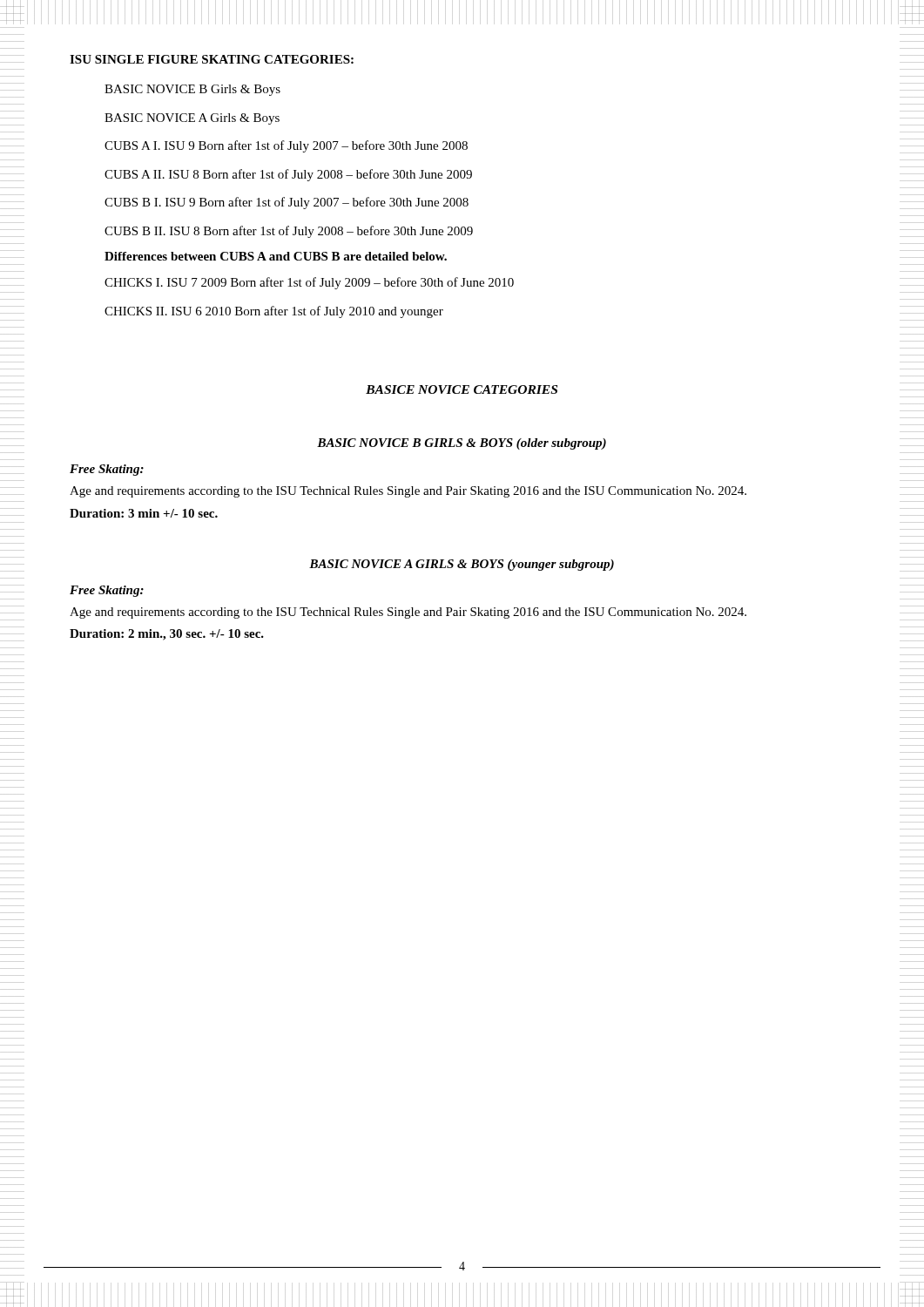Select the section header that says "BASICE NOVICE CATEGORIES"
Screen dimensions: 1307x924
[x=462, y=389]
